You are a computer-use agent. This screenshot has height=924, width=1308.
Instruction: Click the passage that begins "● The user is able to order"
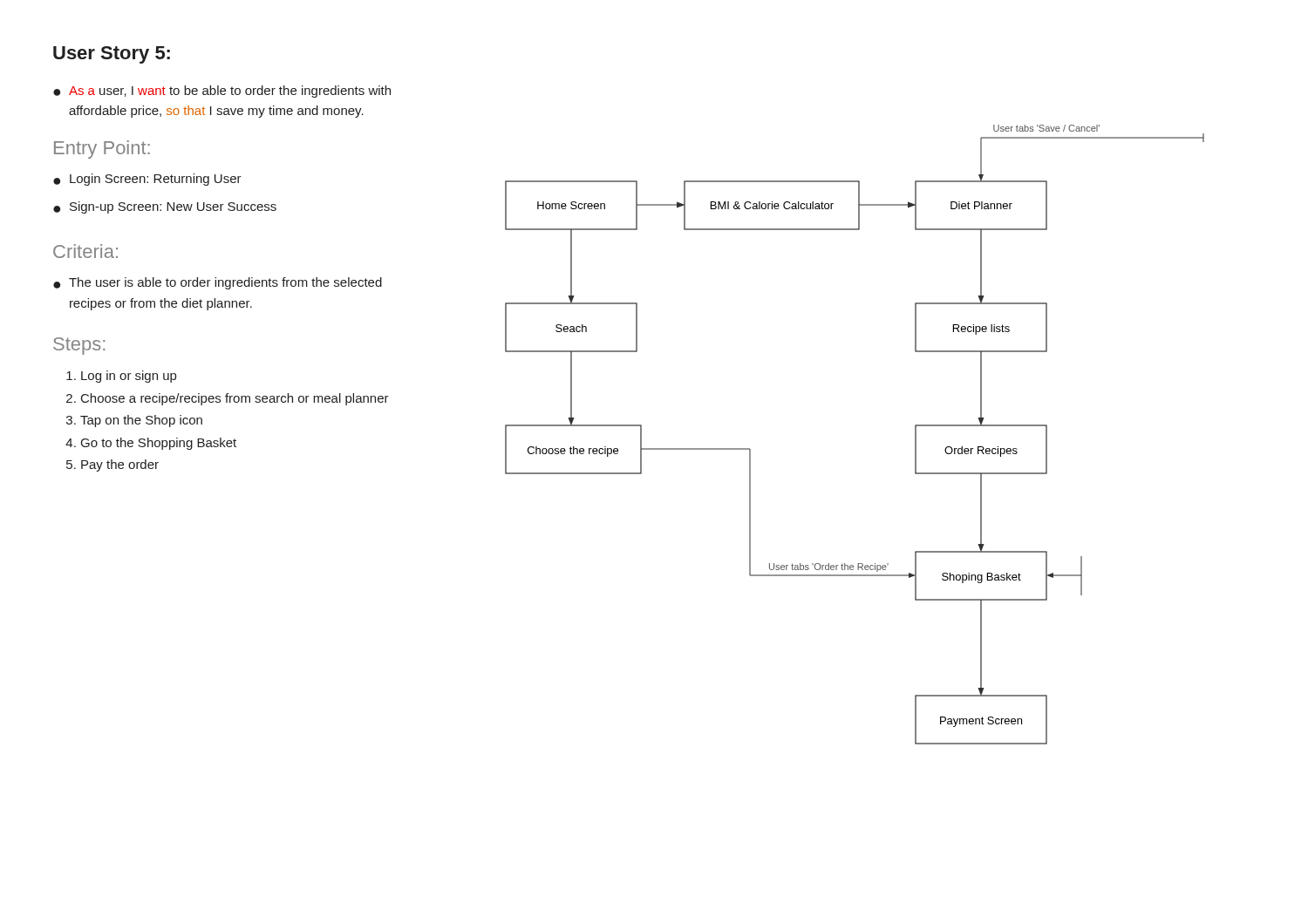click(217, 293)
